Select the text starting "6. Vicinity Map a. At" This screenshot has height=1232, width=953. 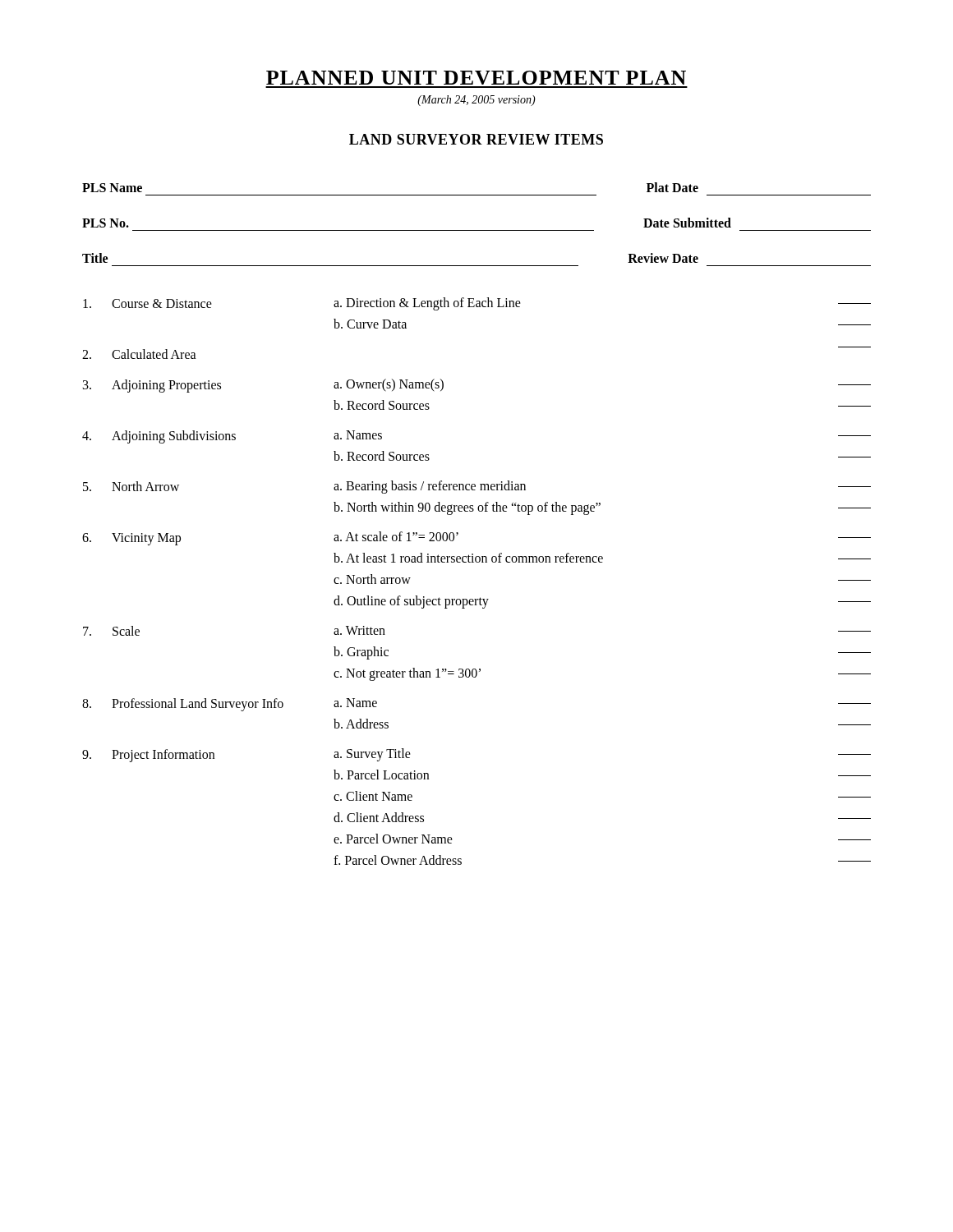point(476,572)
